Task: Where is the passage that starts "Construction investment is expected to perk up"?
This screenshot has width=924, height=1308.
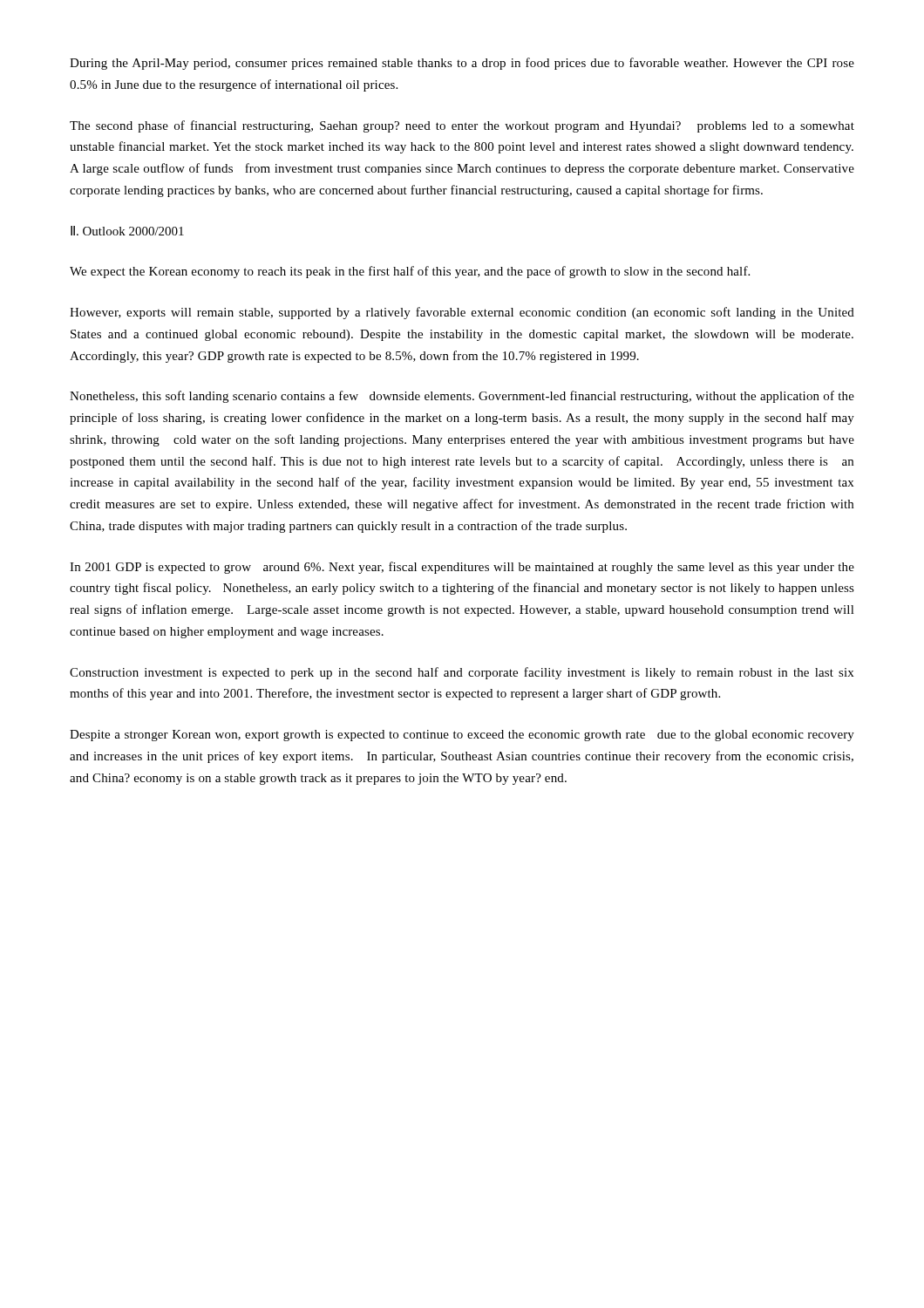Action: click(x=462, y=683)
